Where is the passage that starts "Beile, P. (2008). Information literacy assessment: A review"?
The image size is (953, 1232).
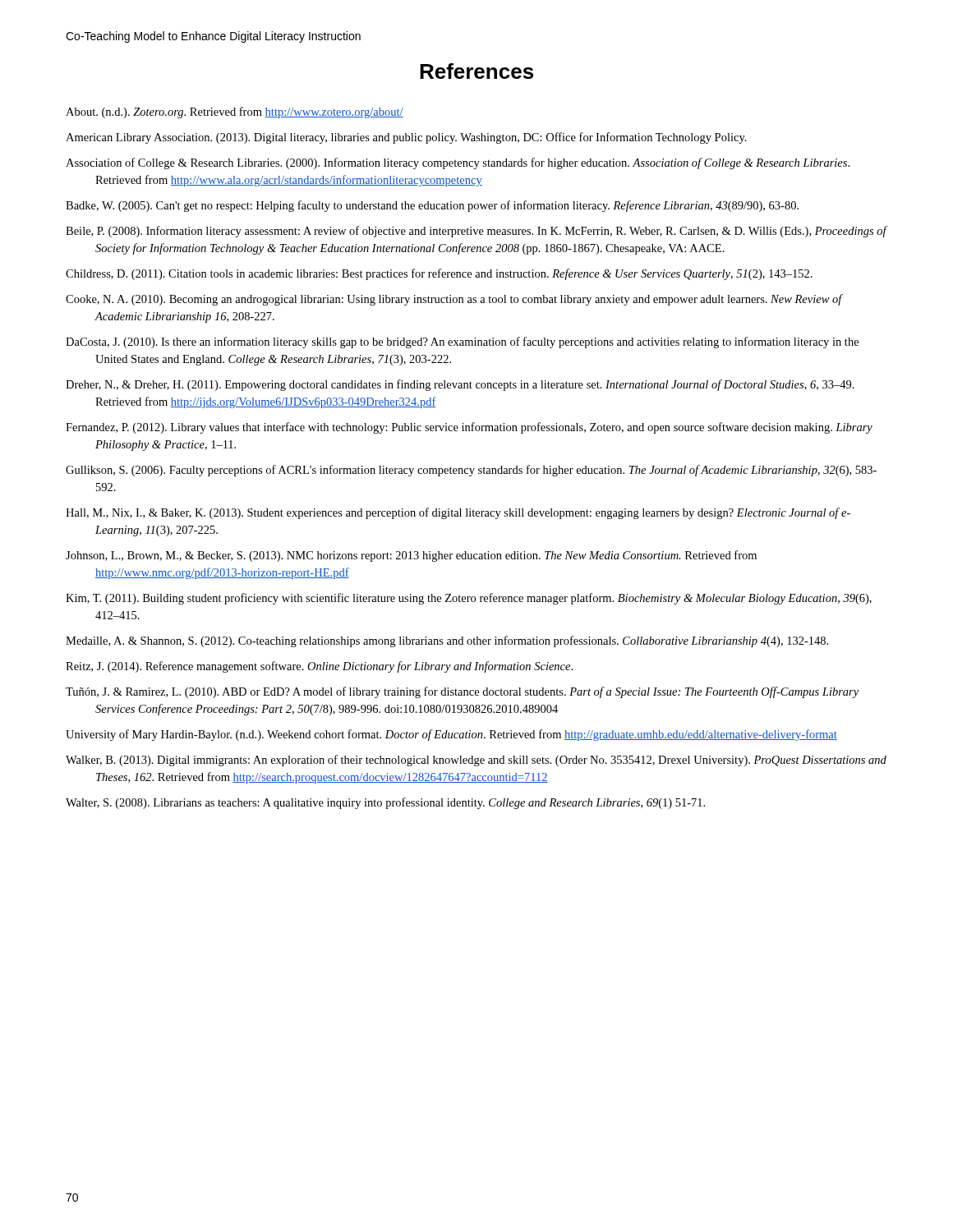coord(476,240)
